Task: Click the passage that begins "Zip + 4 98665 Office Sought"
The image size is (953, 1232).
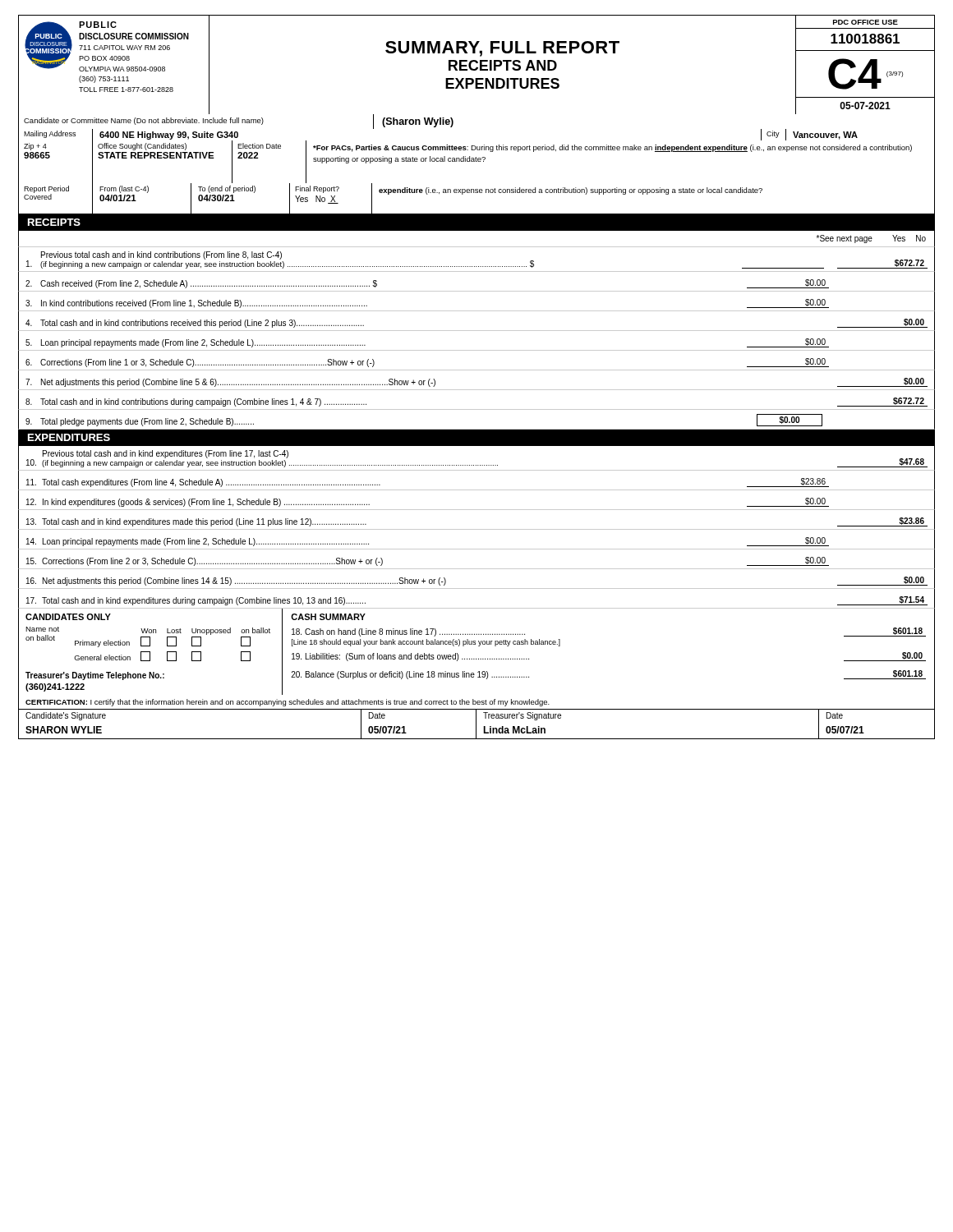Action: click(476, 162)
